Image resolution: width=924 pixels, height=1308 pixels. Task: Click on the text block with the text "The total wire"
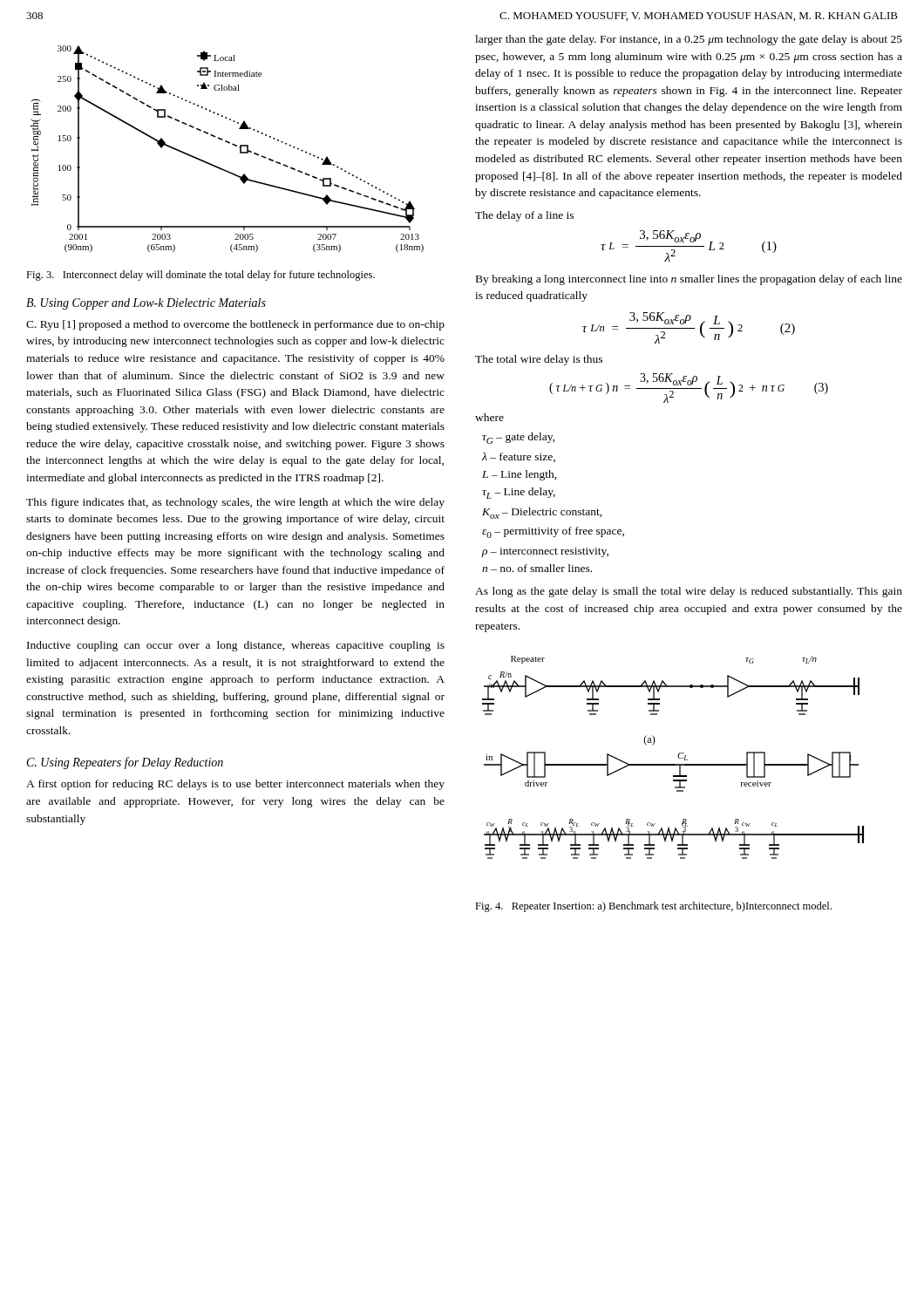pos(539,359)
